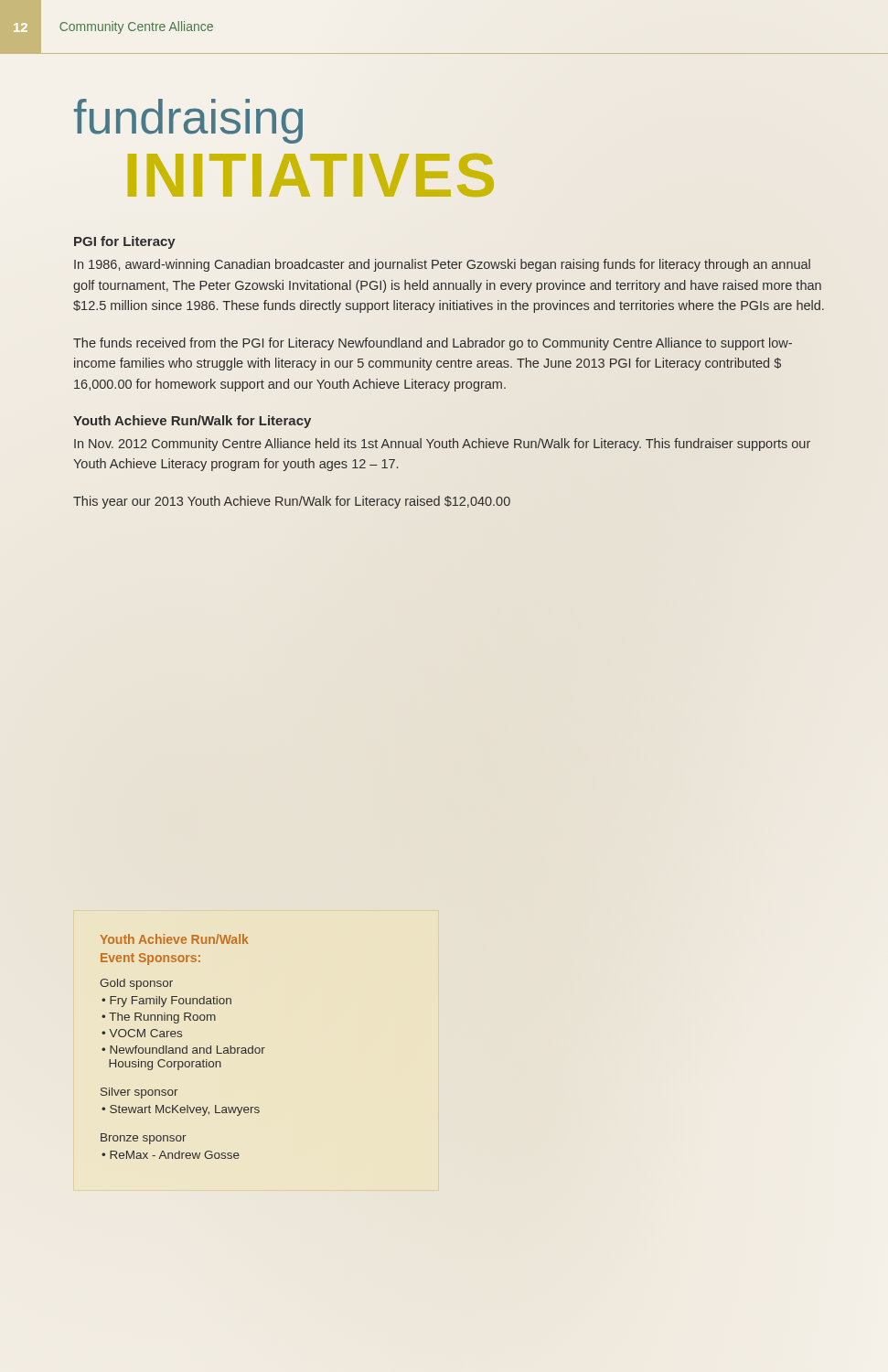Viewport: 888px width, 1372px height.
Task: Click on the passage starting "This year our 2013"
Action: (292, 501)
